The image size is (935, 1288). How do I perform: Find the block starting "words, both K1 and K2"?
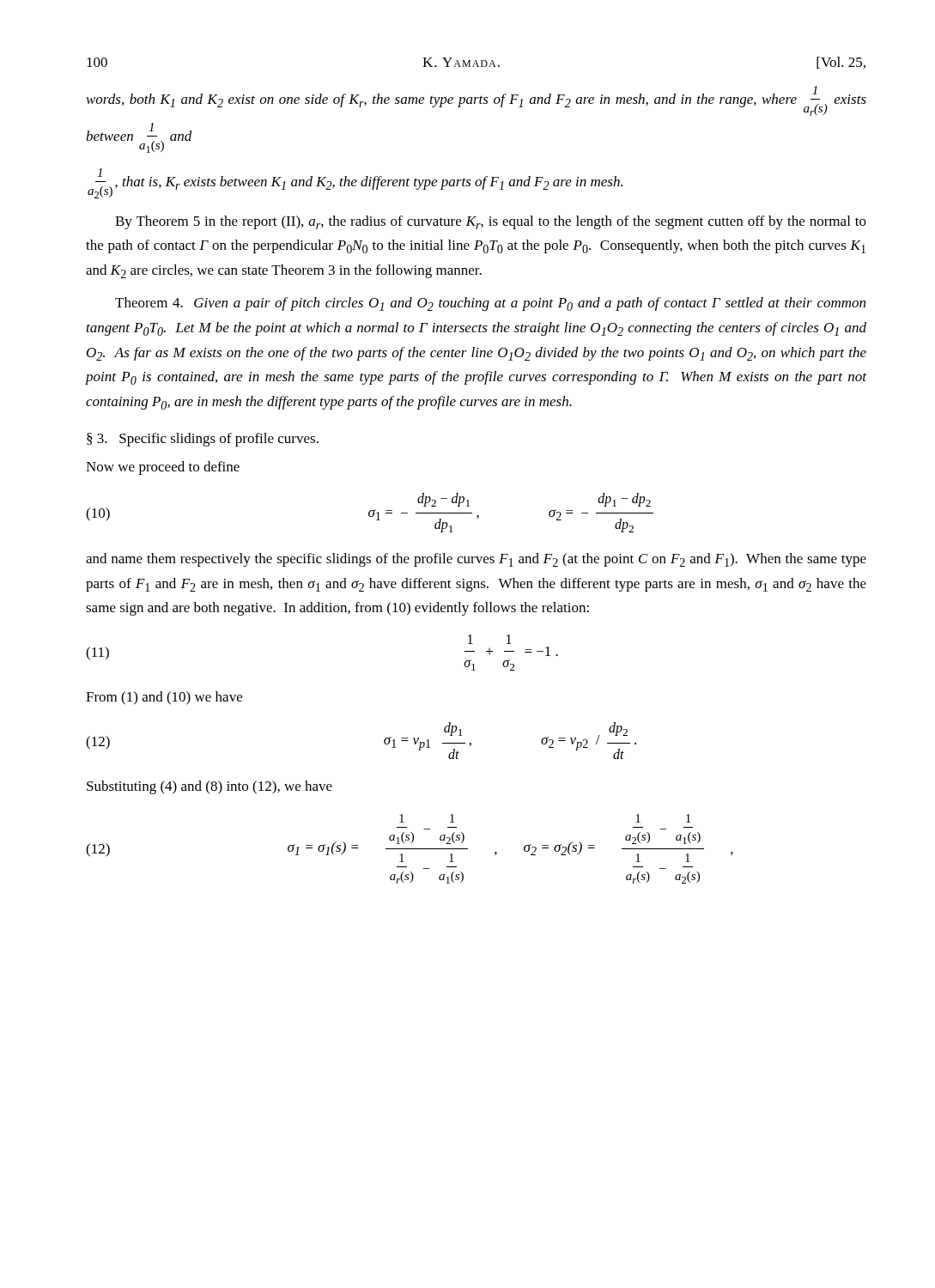click(x=477, y=101)
